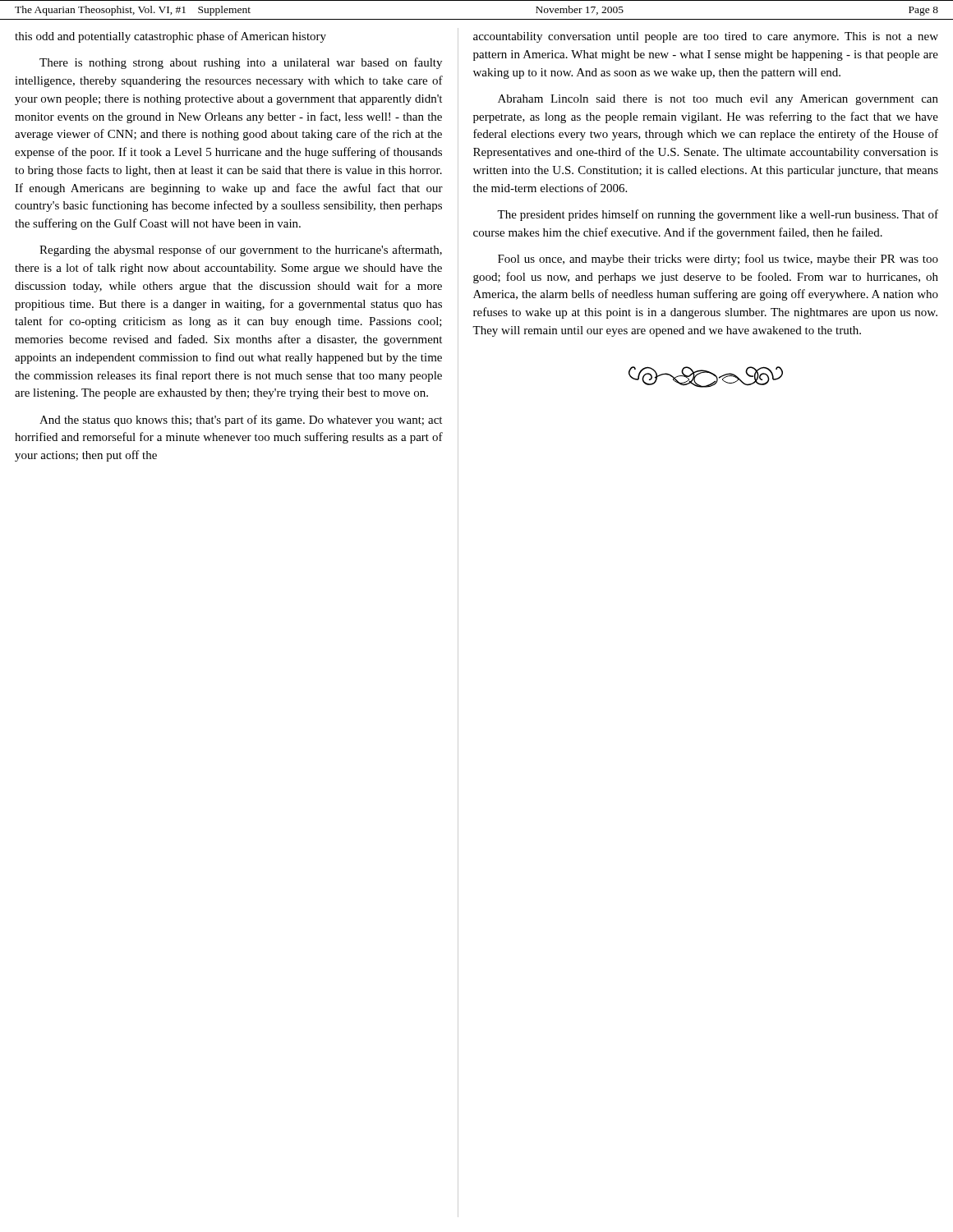Image resolution: width=953 pixels, height=1232 pixels.
Task: Navigate to the text block starting "this odd and potentially catastrophic phase of American"
Action: 229,246
